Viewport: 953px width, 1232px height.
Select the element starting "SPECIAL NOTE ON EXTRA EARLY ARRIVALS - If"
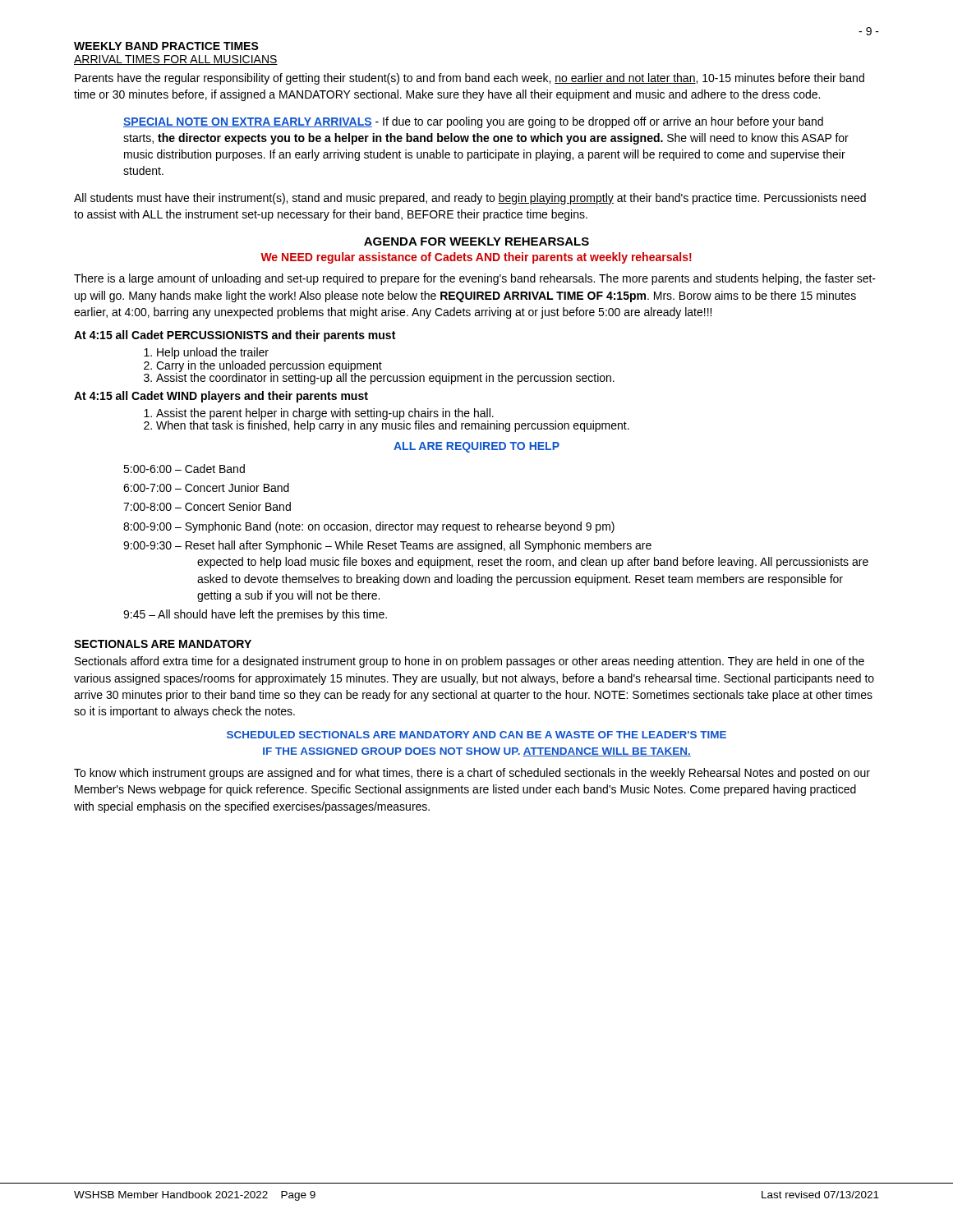[x=486, y=146]
